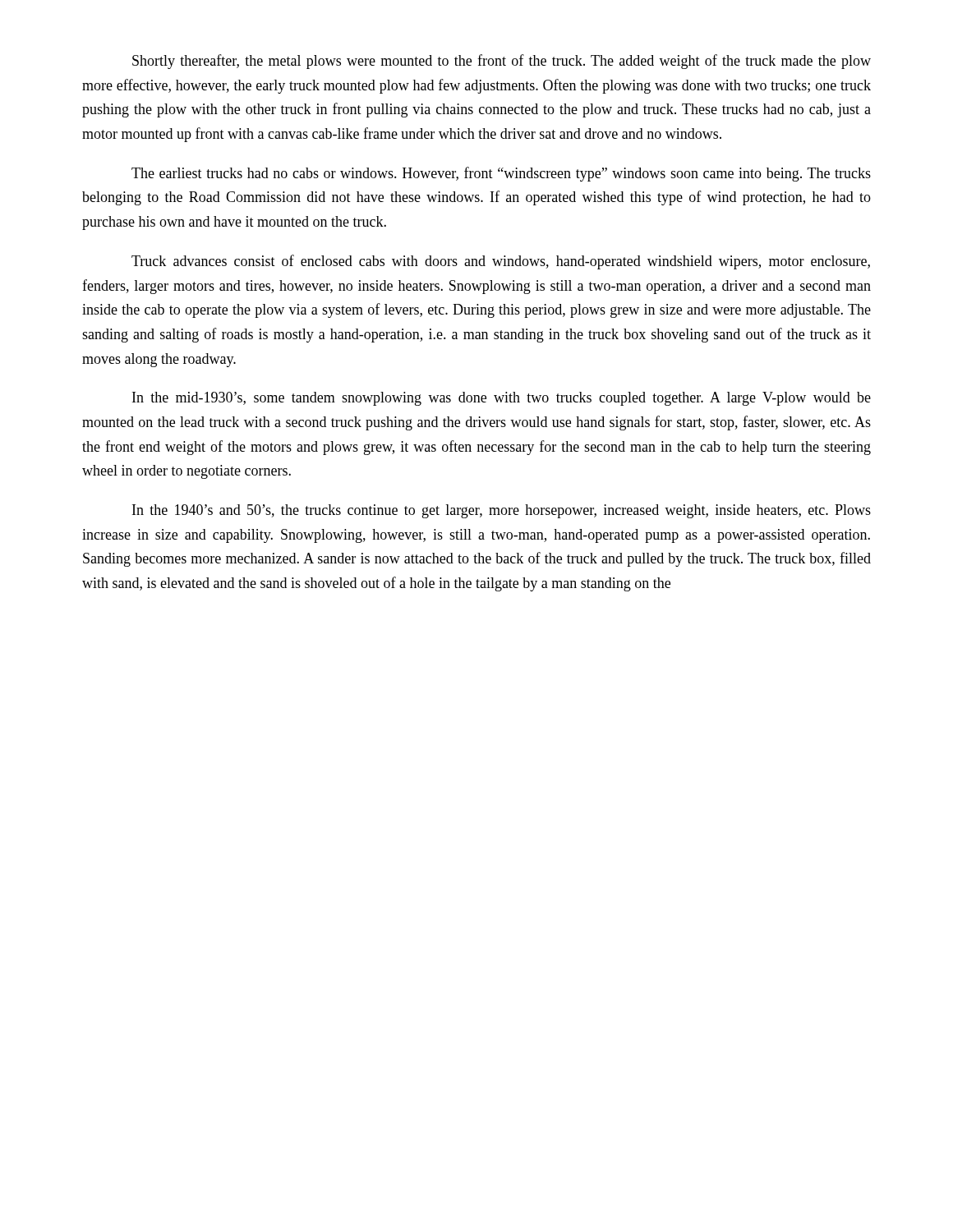The width and height of the screenshot is (953, 1232).
Task: Point to the region starting "In the mid-1930’s, some tandem"
Action: coord(476,434)
